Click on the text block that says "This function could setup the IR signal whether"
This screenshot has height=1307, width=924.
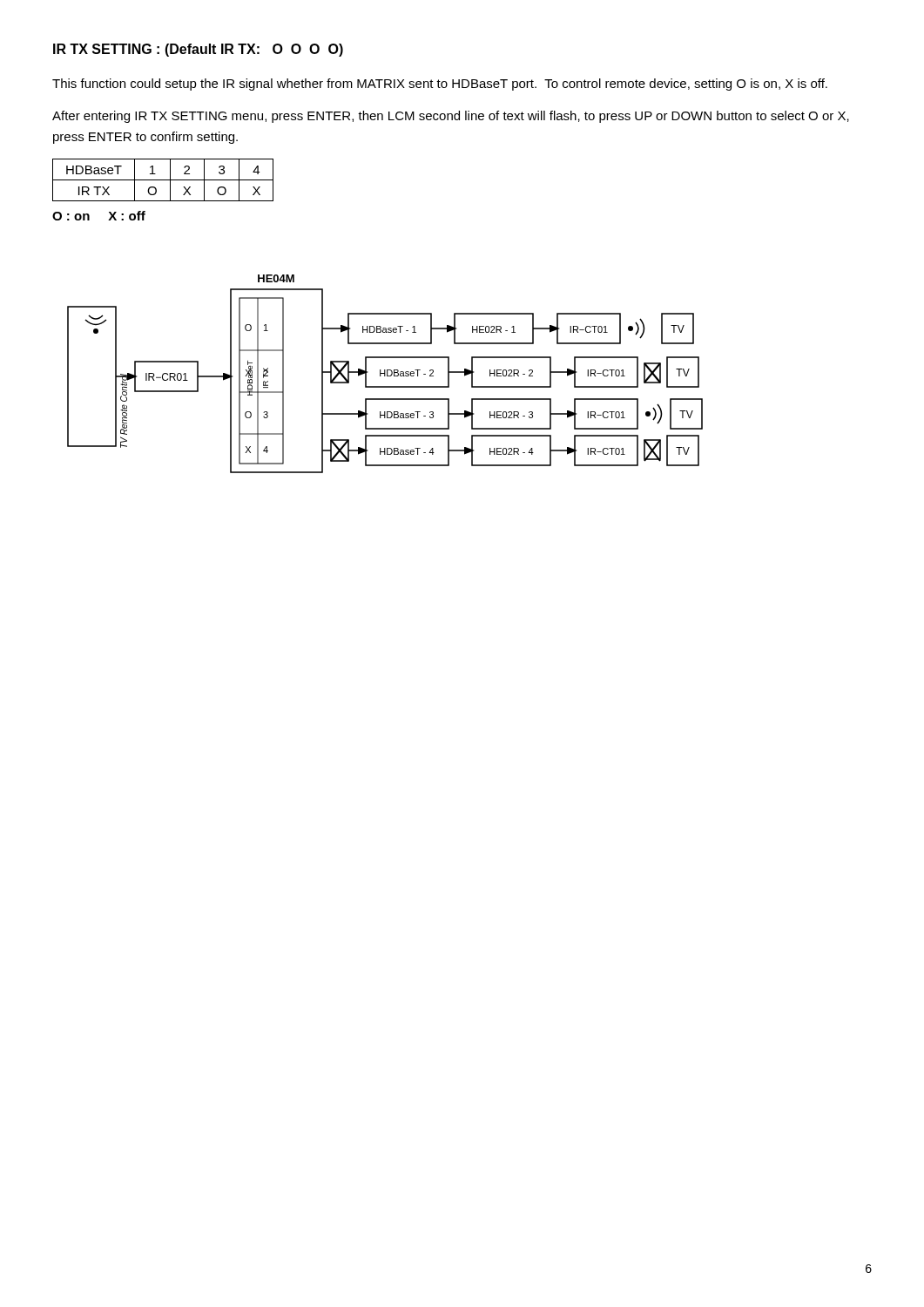[x=440, y=83]
